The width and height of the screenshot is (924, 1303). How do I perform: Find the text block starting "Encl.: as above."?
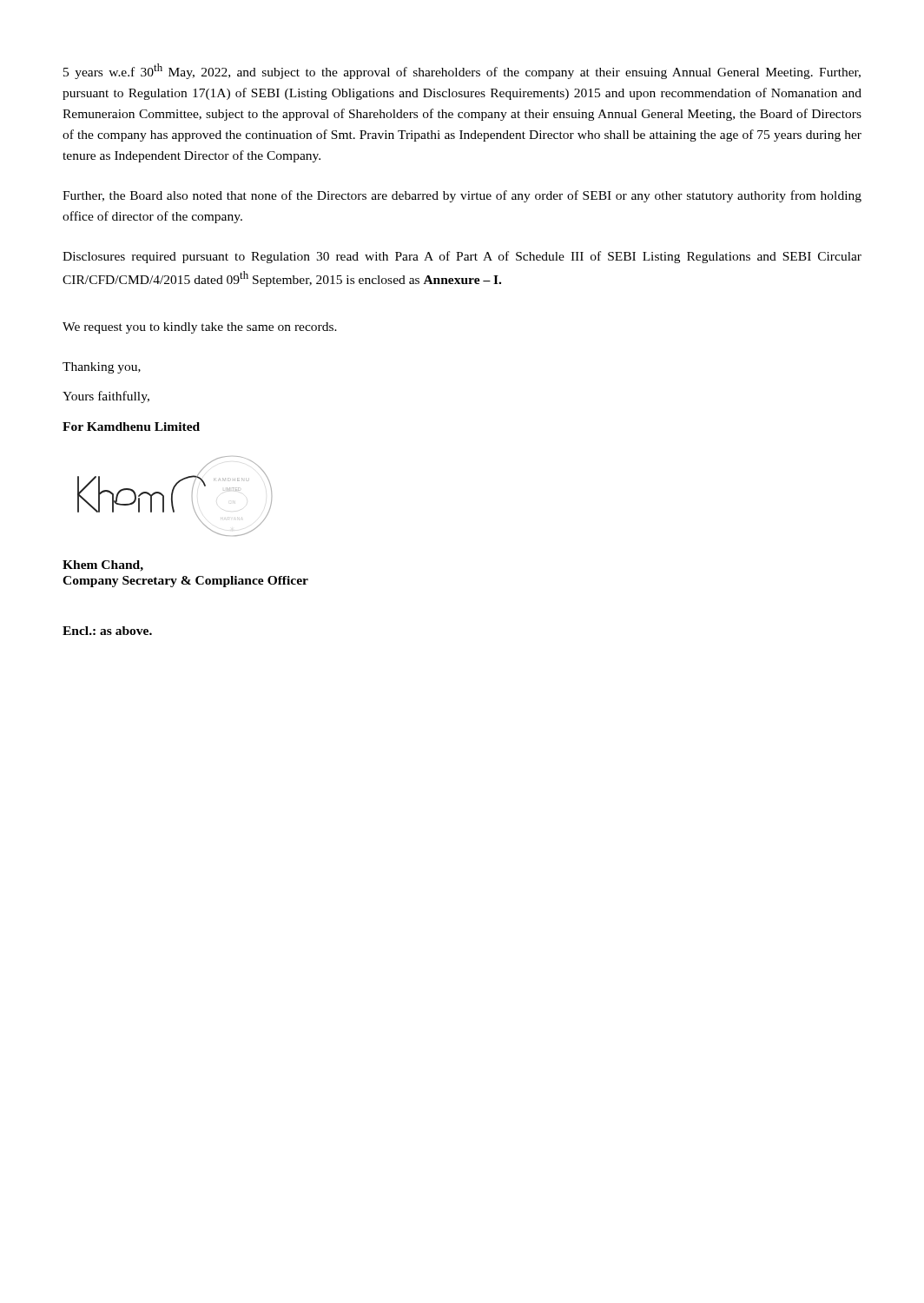(107, 630)
